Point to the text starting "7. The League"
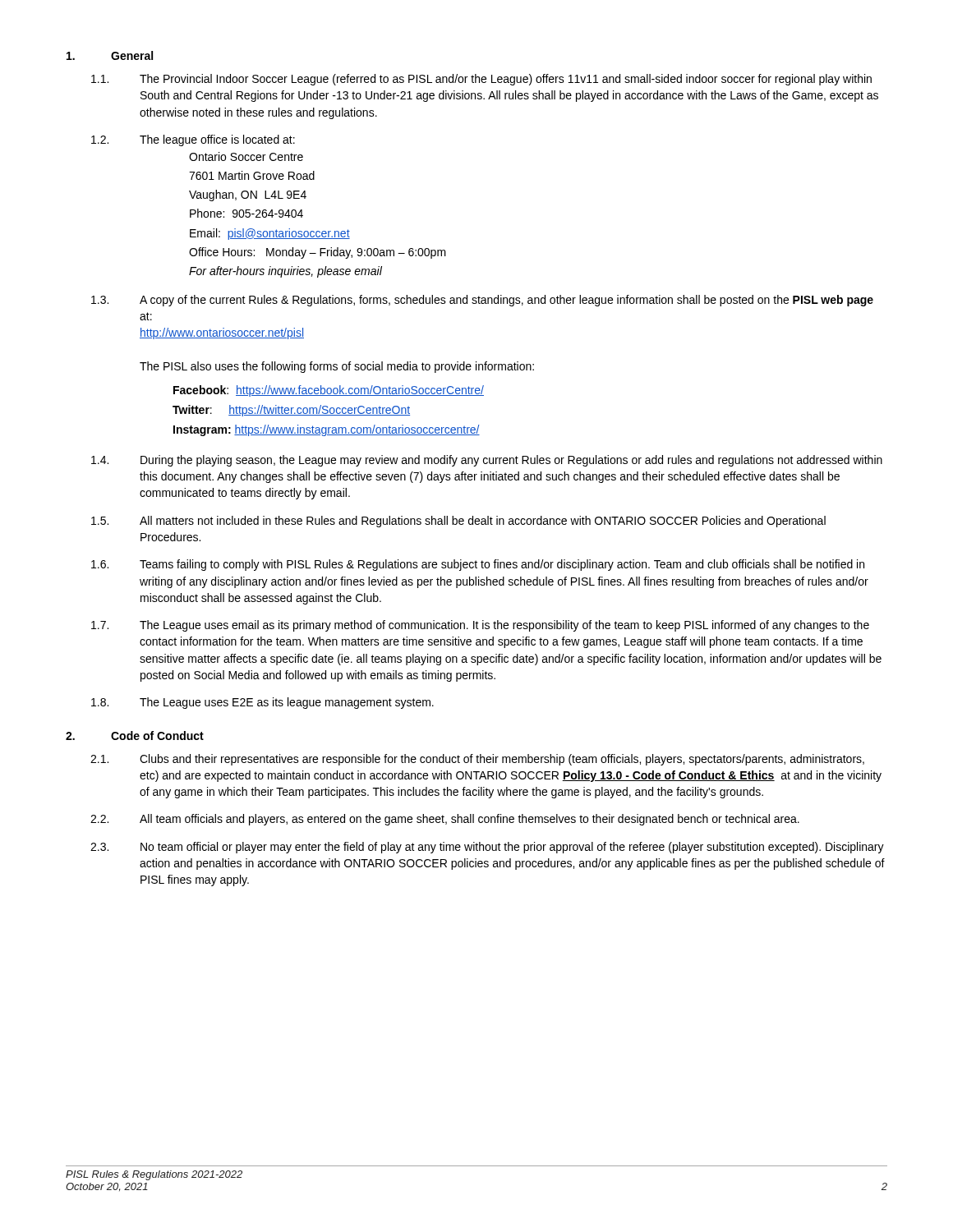Screen dimensions: 1232x953 click(x=489, y=650)
